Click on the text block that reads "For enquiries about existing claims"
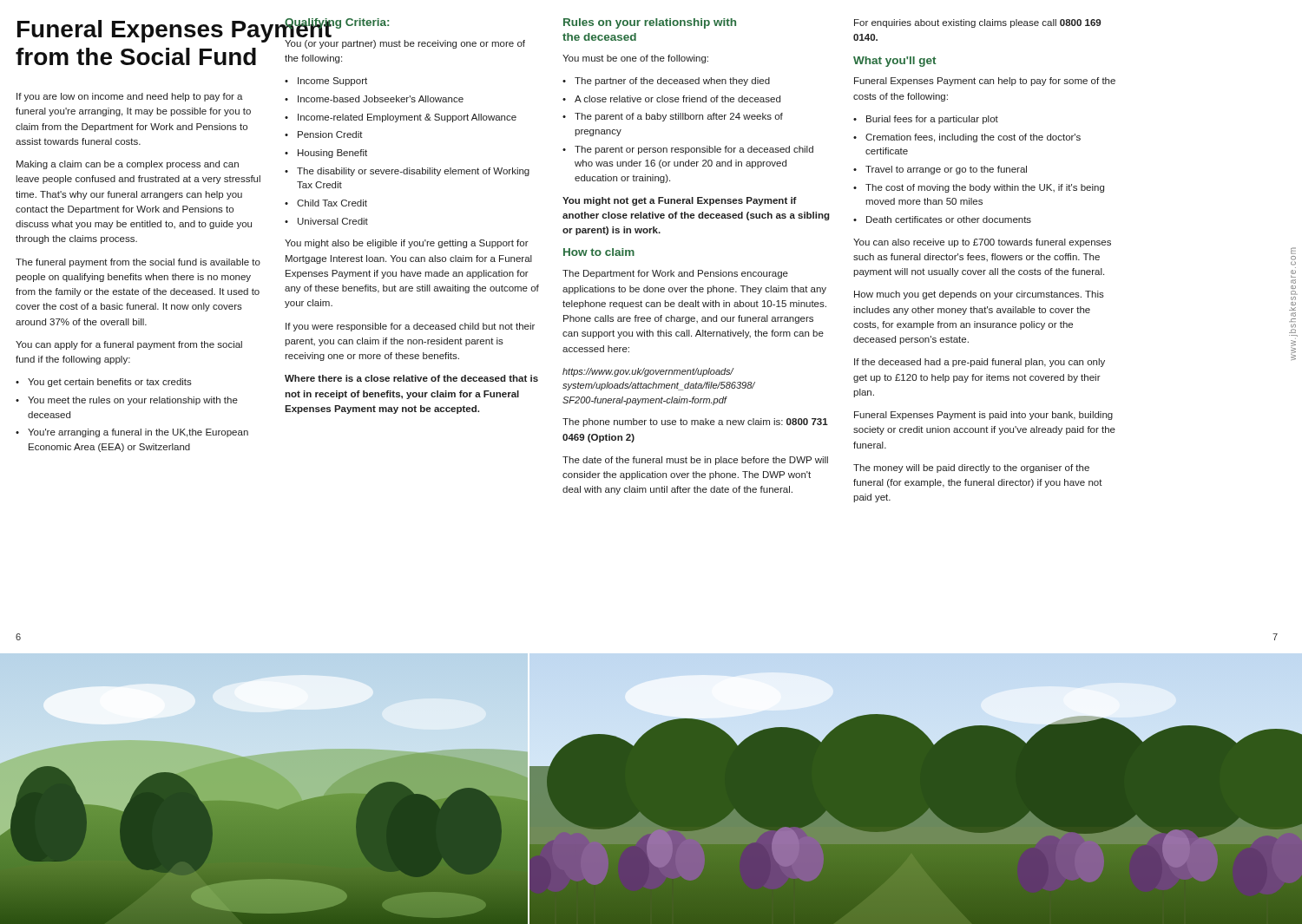The image size is (1302, 924). point(986,31)
